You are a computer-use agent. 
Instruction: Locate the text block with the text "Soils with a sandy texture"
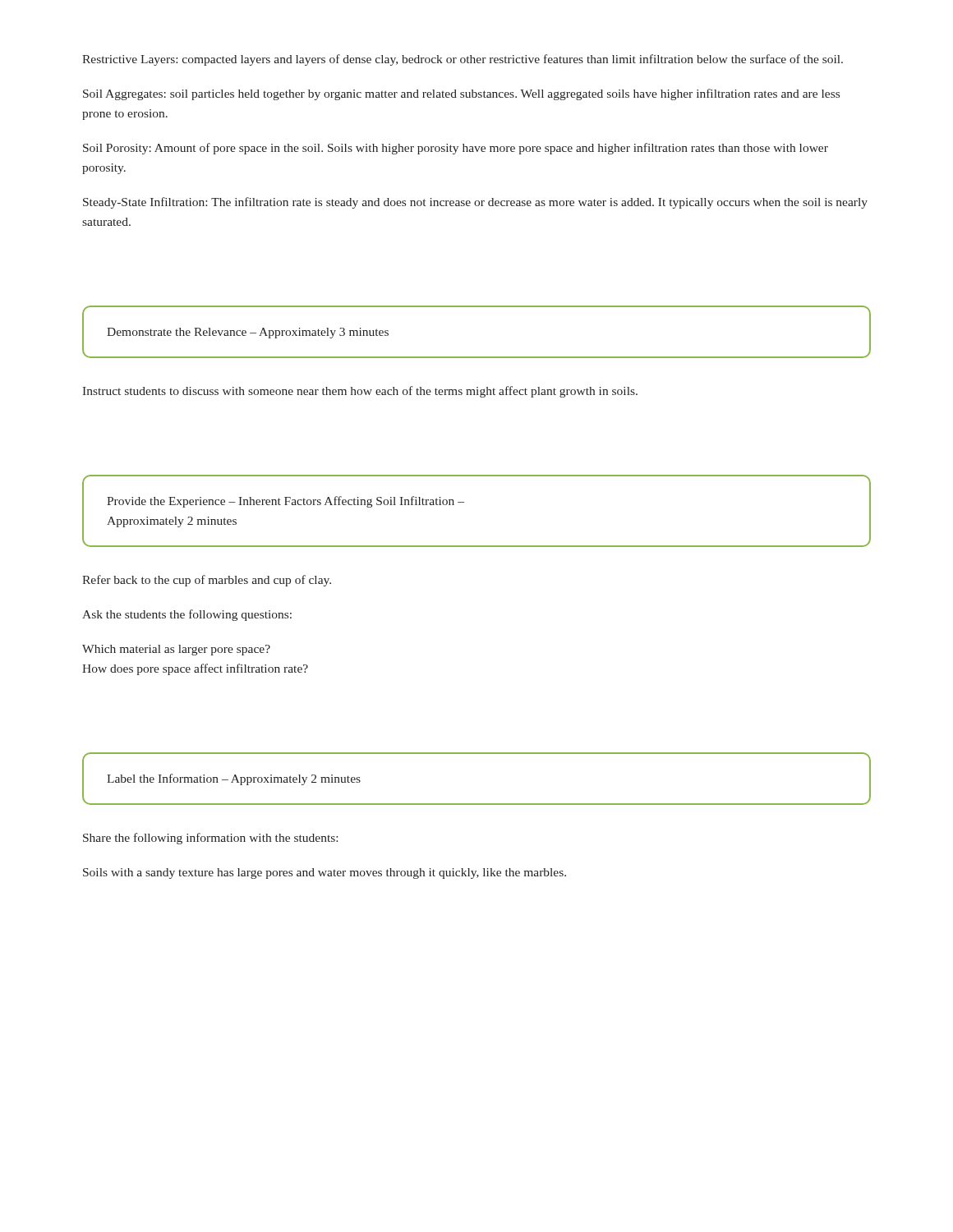click(325, 872)
